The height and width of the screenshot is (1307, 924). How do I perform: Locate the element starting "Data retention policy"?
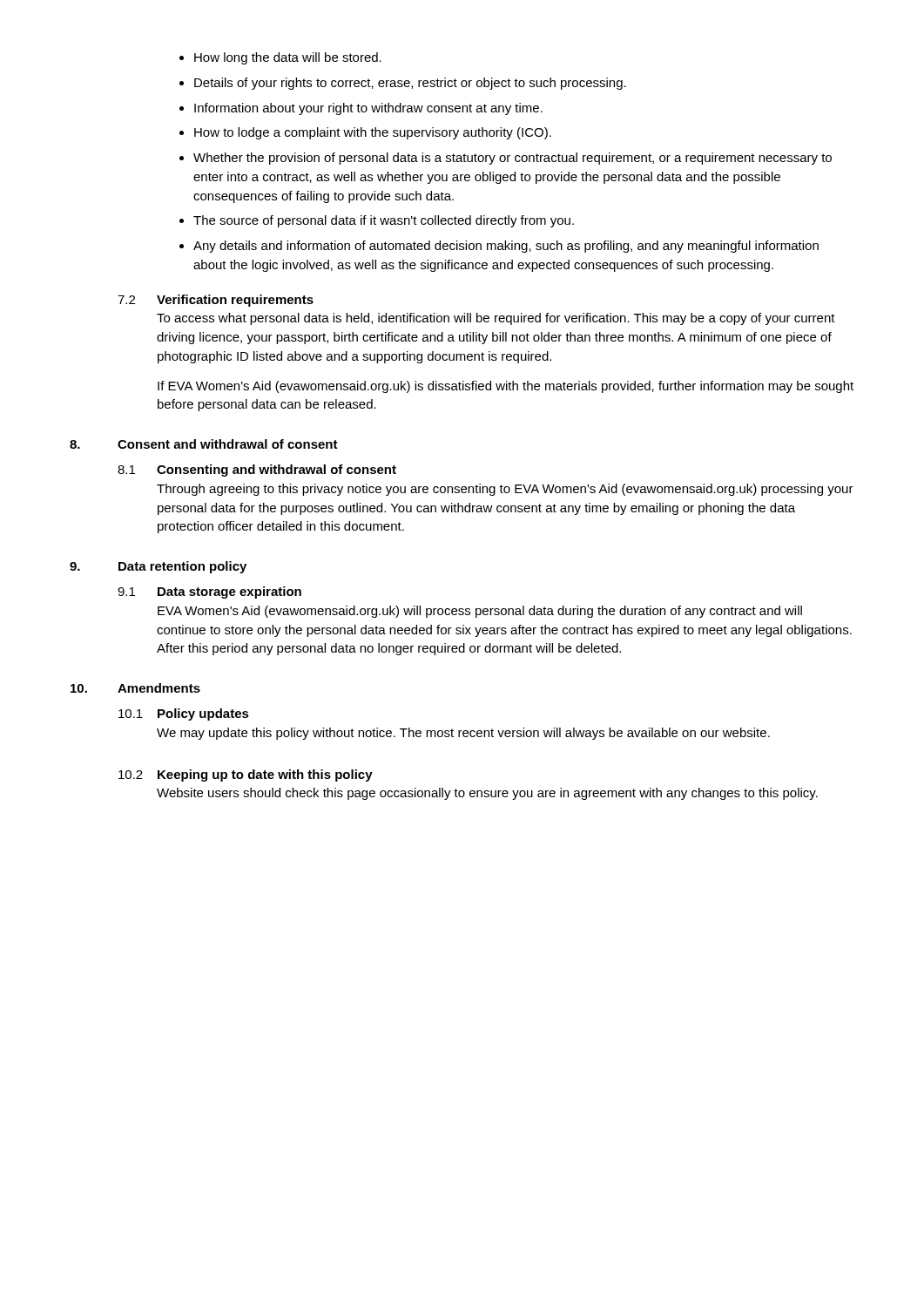182,566
